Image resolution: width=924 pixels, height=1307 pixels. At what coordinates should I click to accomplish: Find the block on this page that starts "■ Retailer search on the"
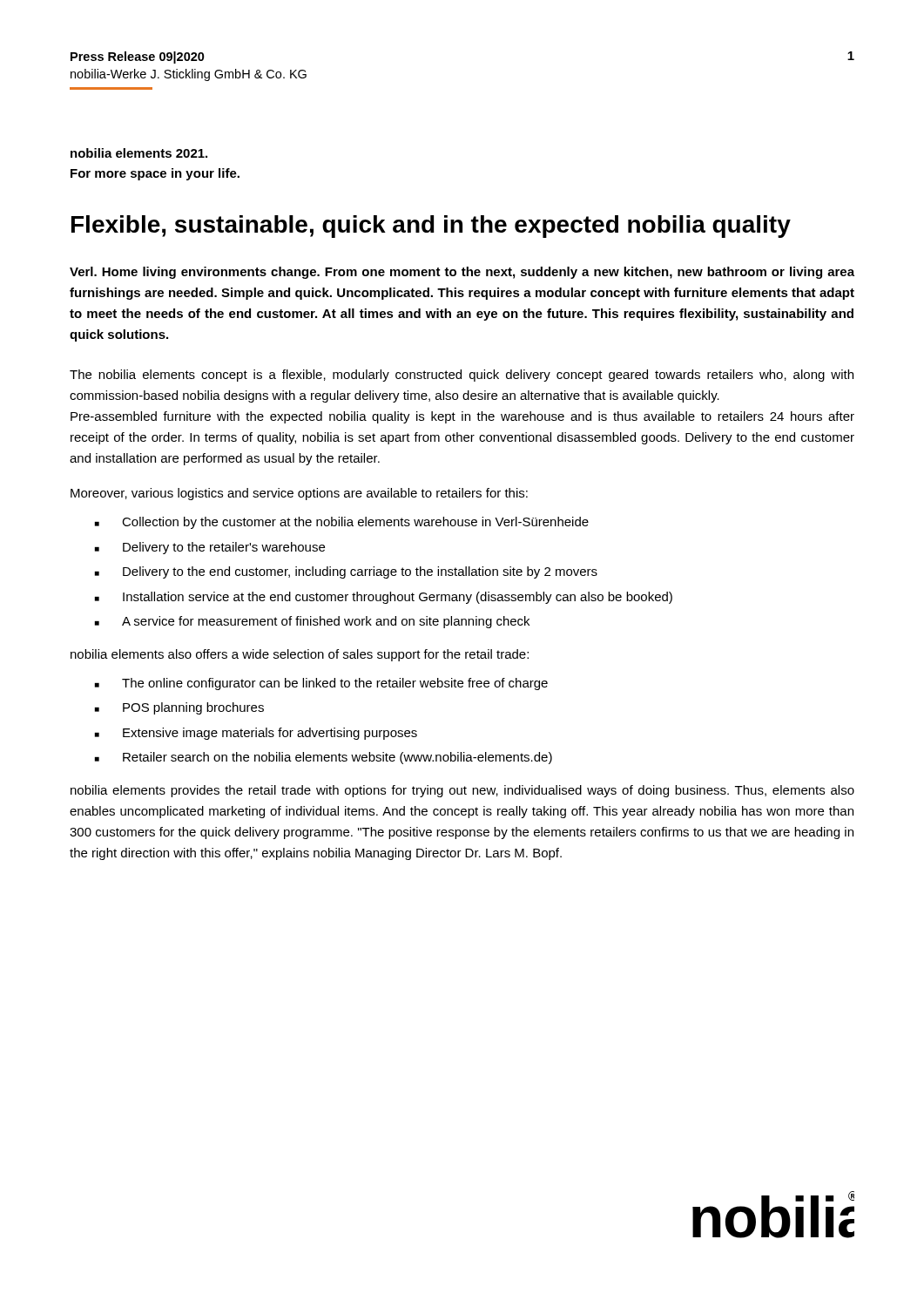(474, 758)
